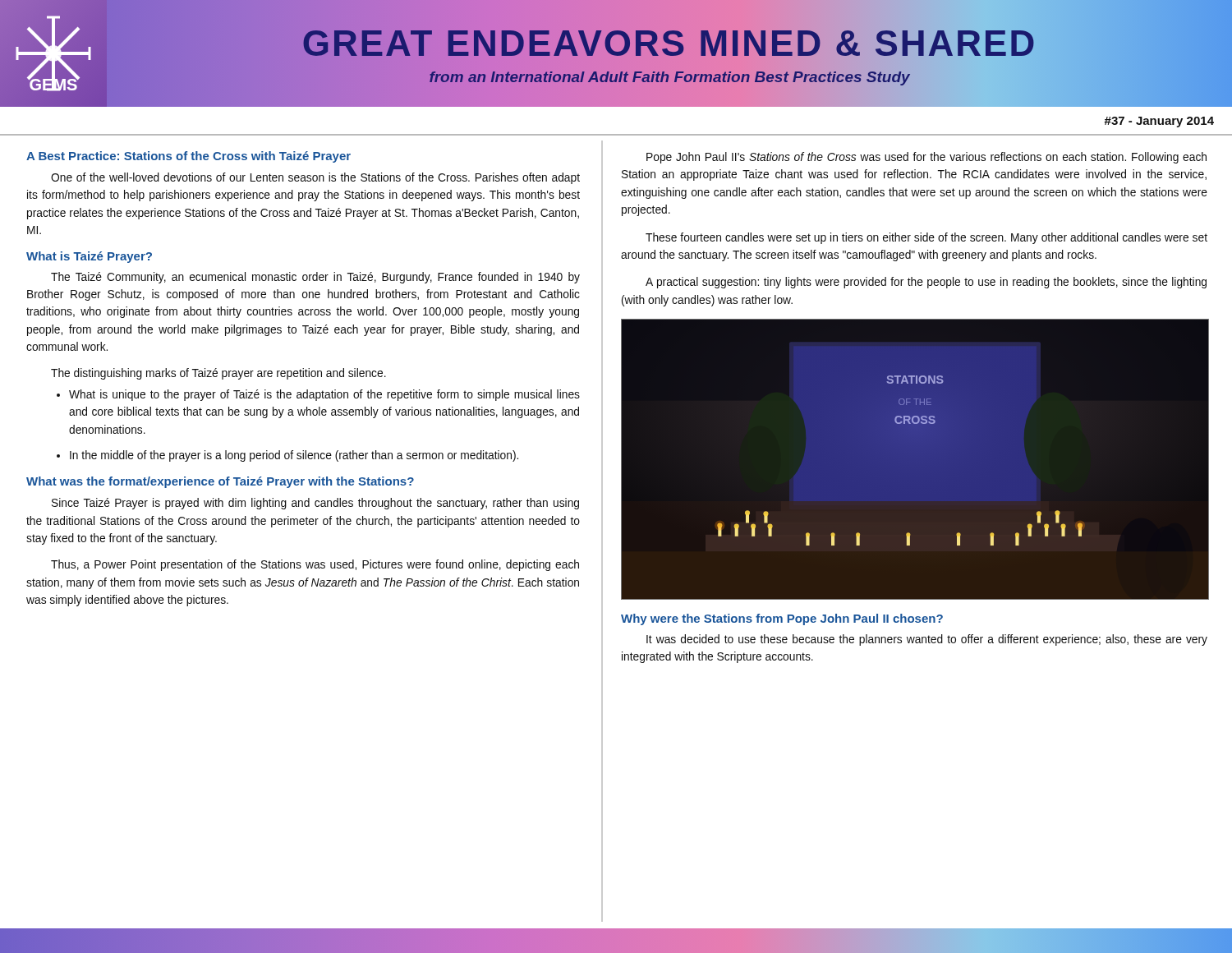Select the passage starting "What was the format/experience of Taizé Prayer"
This screenshot has width=1232, height=953.
[220, 481]
